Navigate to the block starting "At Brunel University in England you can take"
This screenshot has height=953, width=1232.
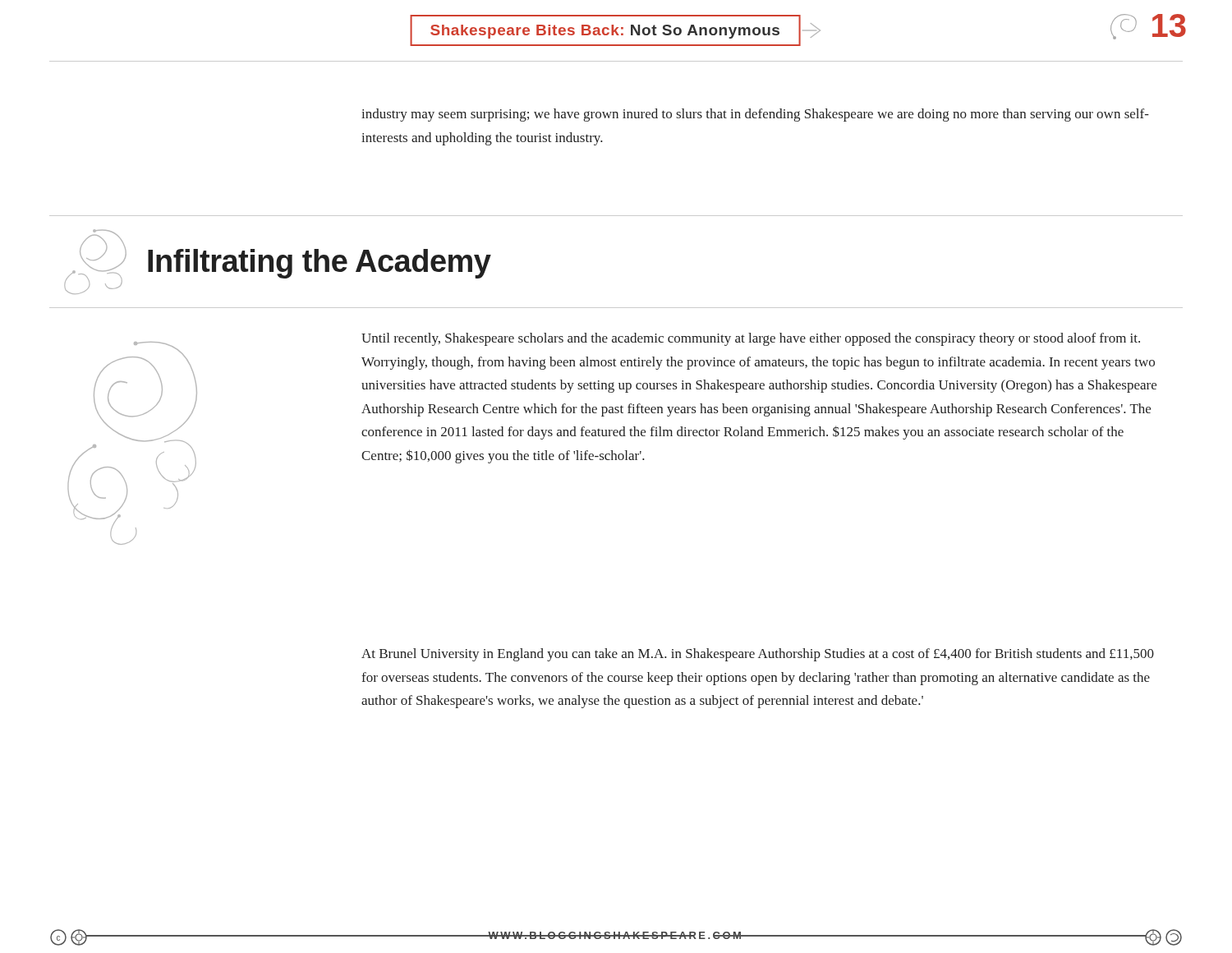(x=758, y=677)
